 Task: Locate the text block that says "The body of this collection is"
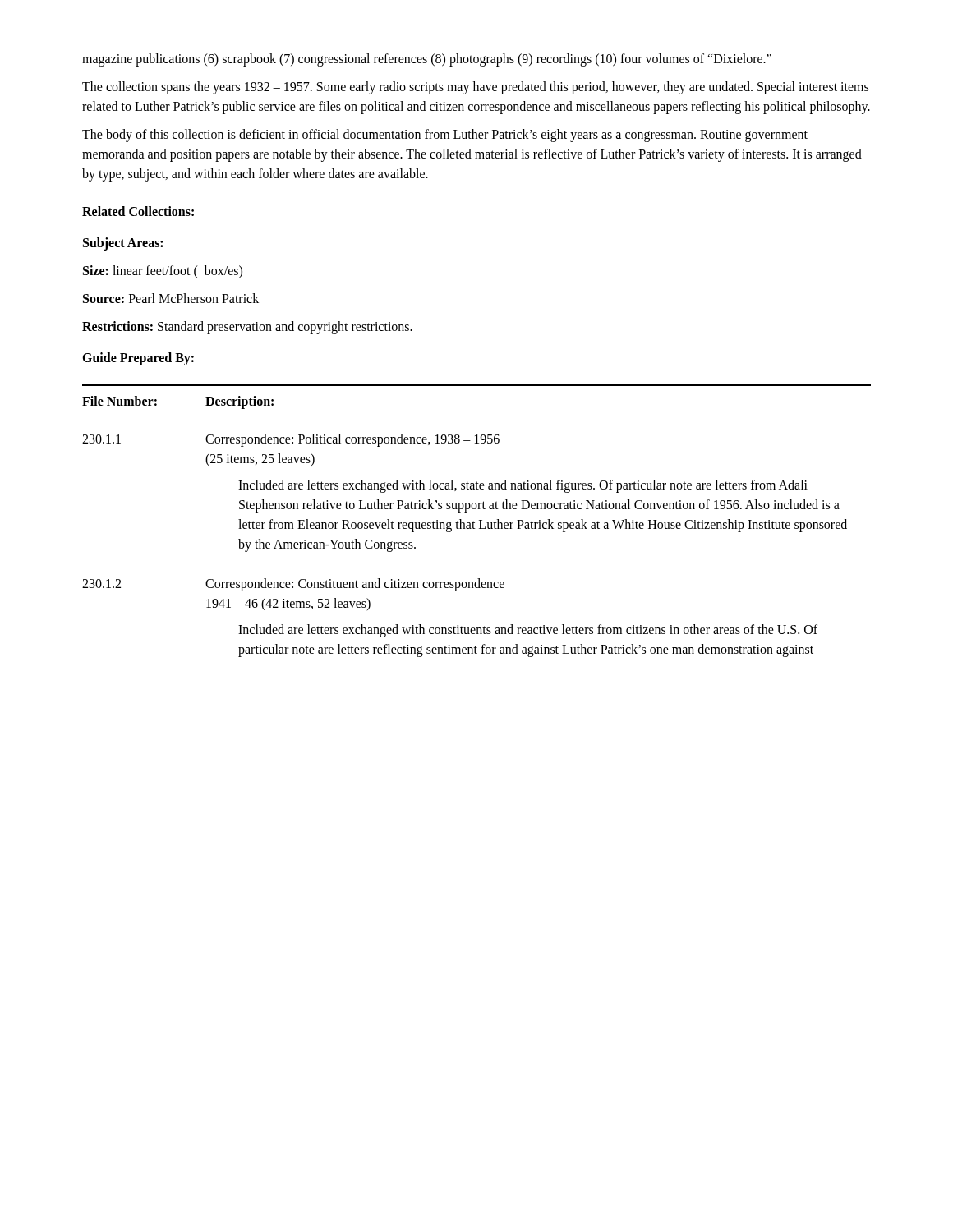tap(476, 154)
